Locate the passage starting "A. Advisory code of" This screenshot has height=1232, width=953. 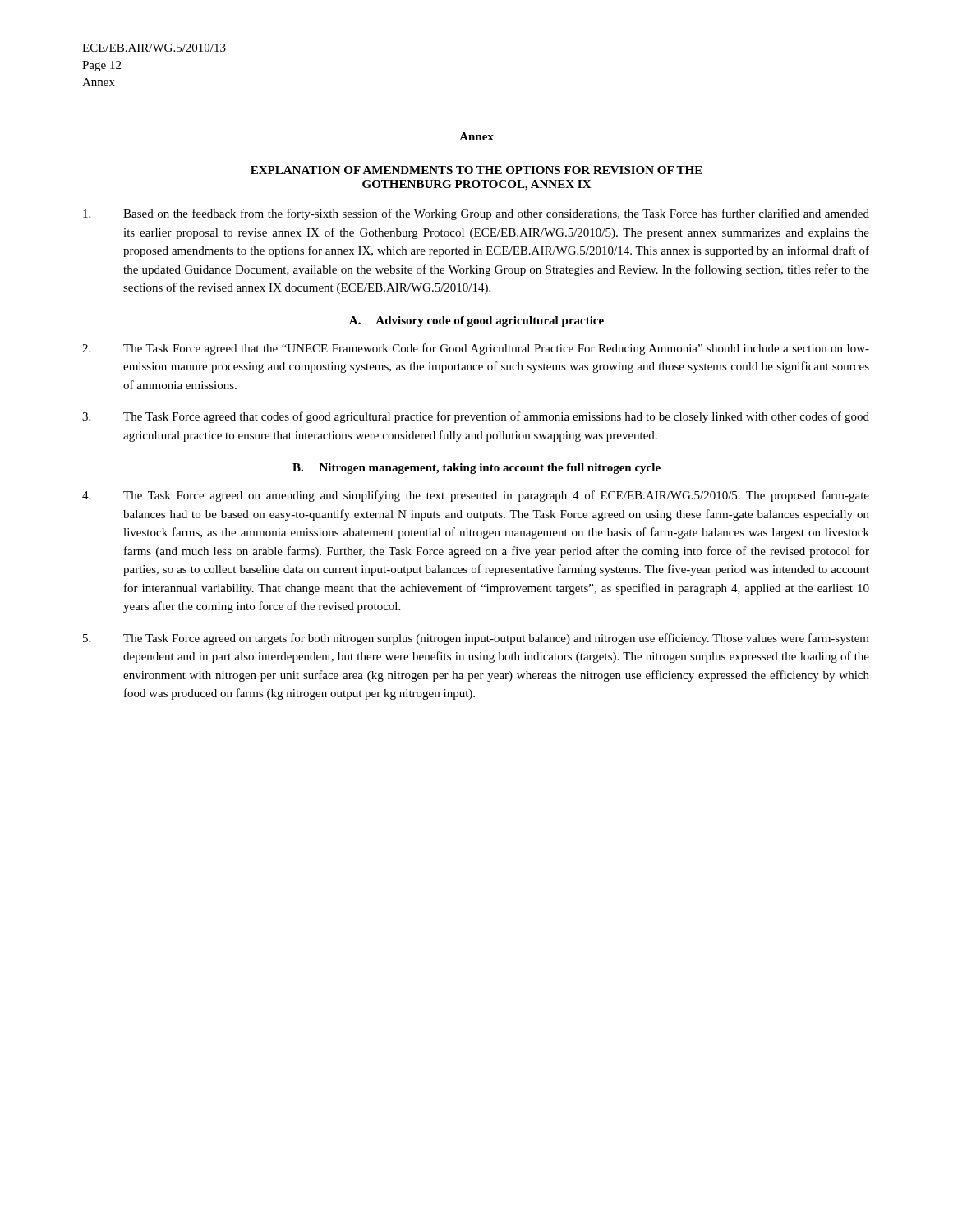pyautogui.click(x=476, y=320)
